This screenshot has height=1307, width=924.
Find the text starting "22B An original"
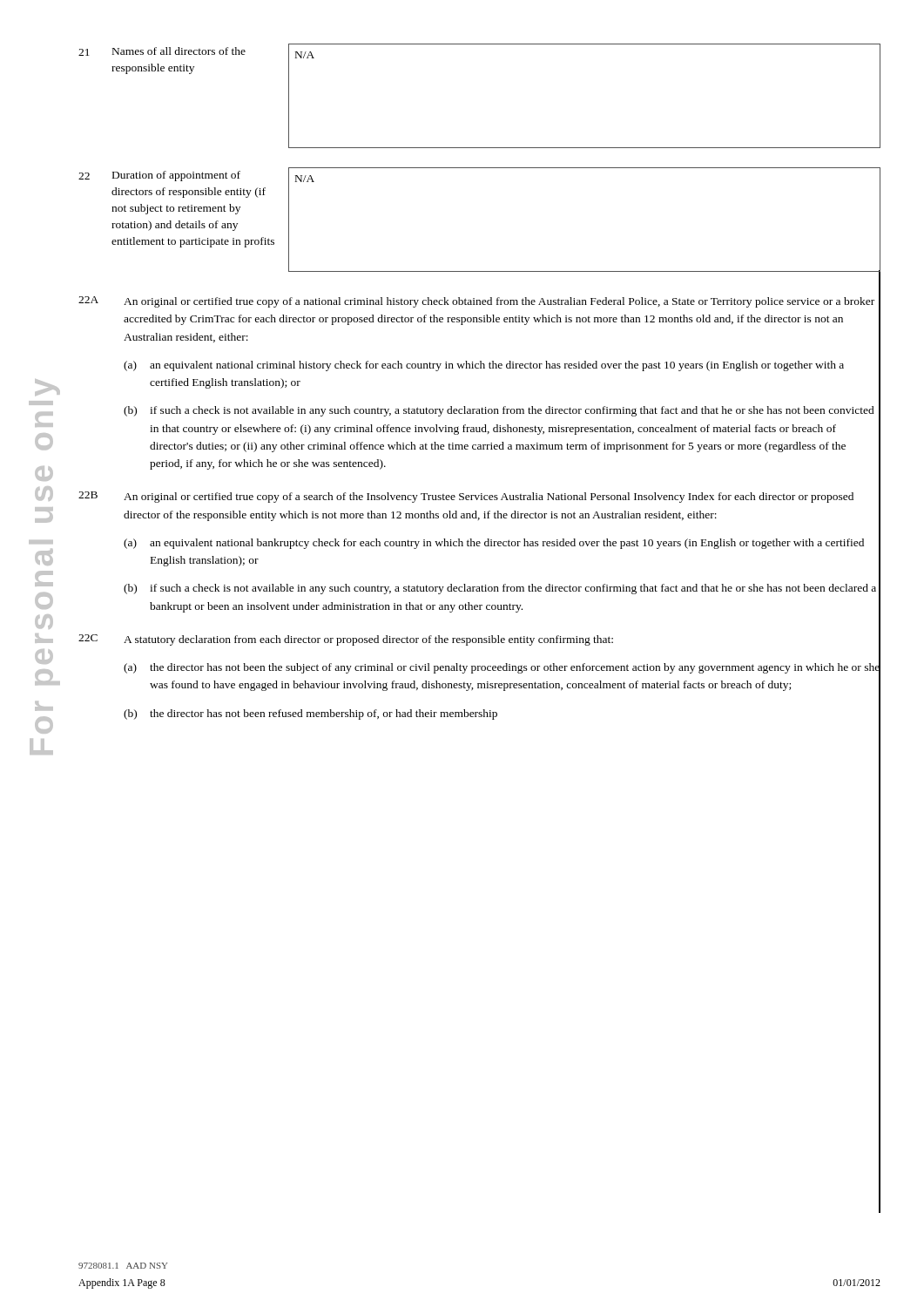point(479,506)
